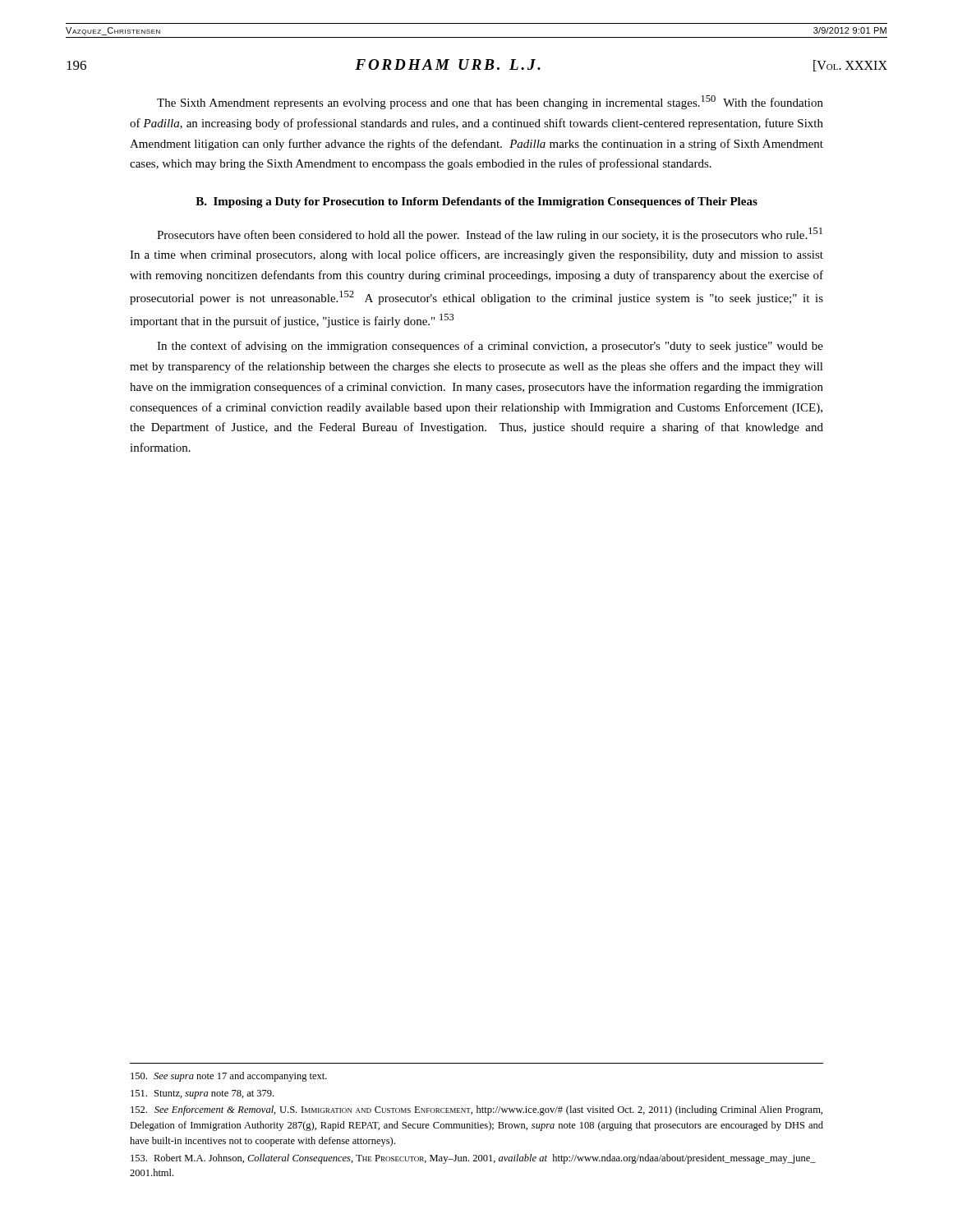Navigate to the text starting "Prosecutors have often been"
The width and height of the screenshot is (953, 1232).
pyautogui.click(x=476, y=277)
